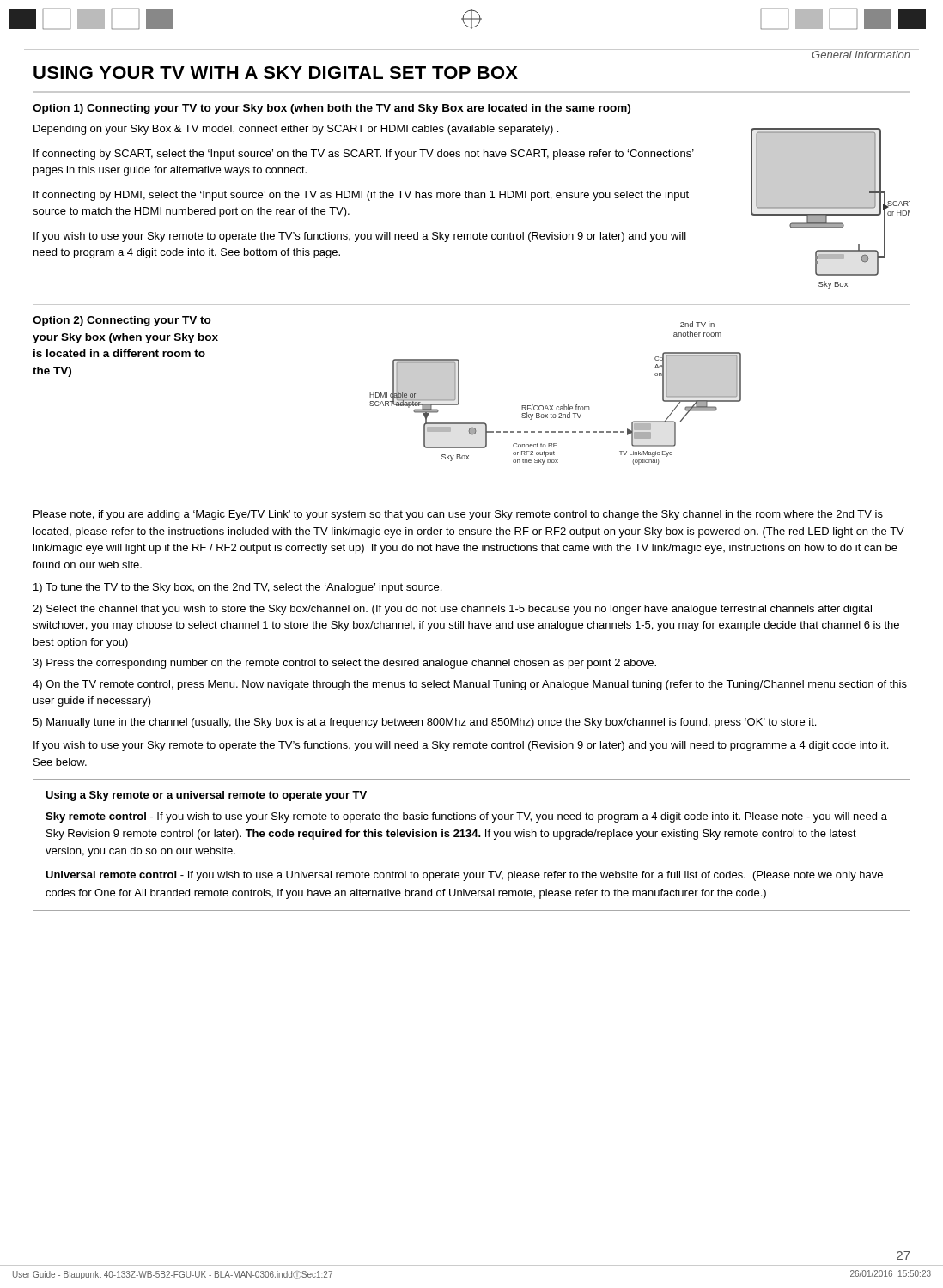This screenshot has width=943, height=1288.
Task: Locate the block of text that opens with "5) Manually tune in"
Action: [x=425, y=721]
